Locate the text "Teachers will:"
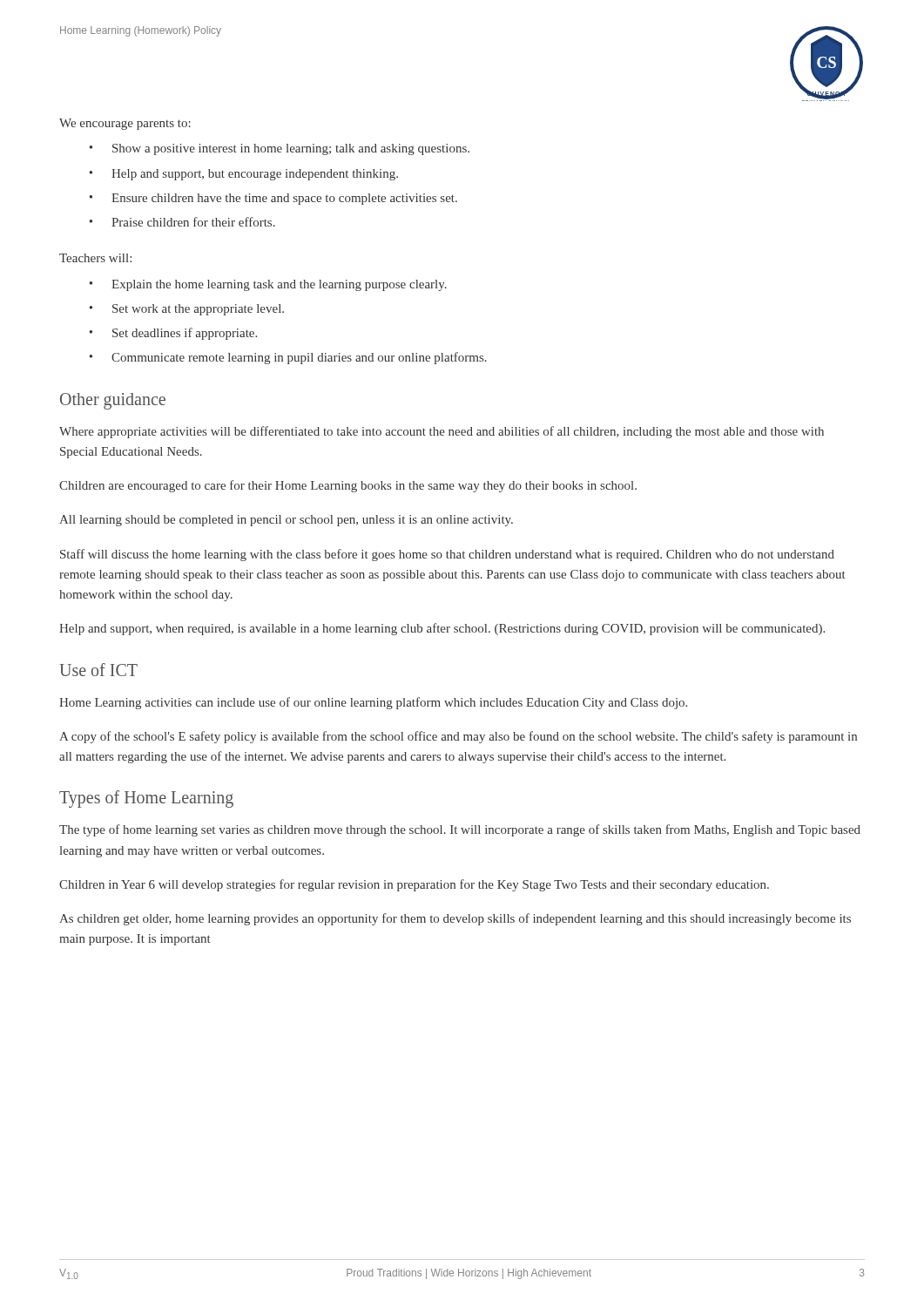Screen dimensions: 1307x924 click(96, 258)
